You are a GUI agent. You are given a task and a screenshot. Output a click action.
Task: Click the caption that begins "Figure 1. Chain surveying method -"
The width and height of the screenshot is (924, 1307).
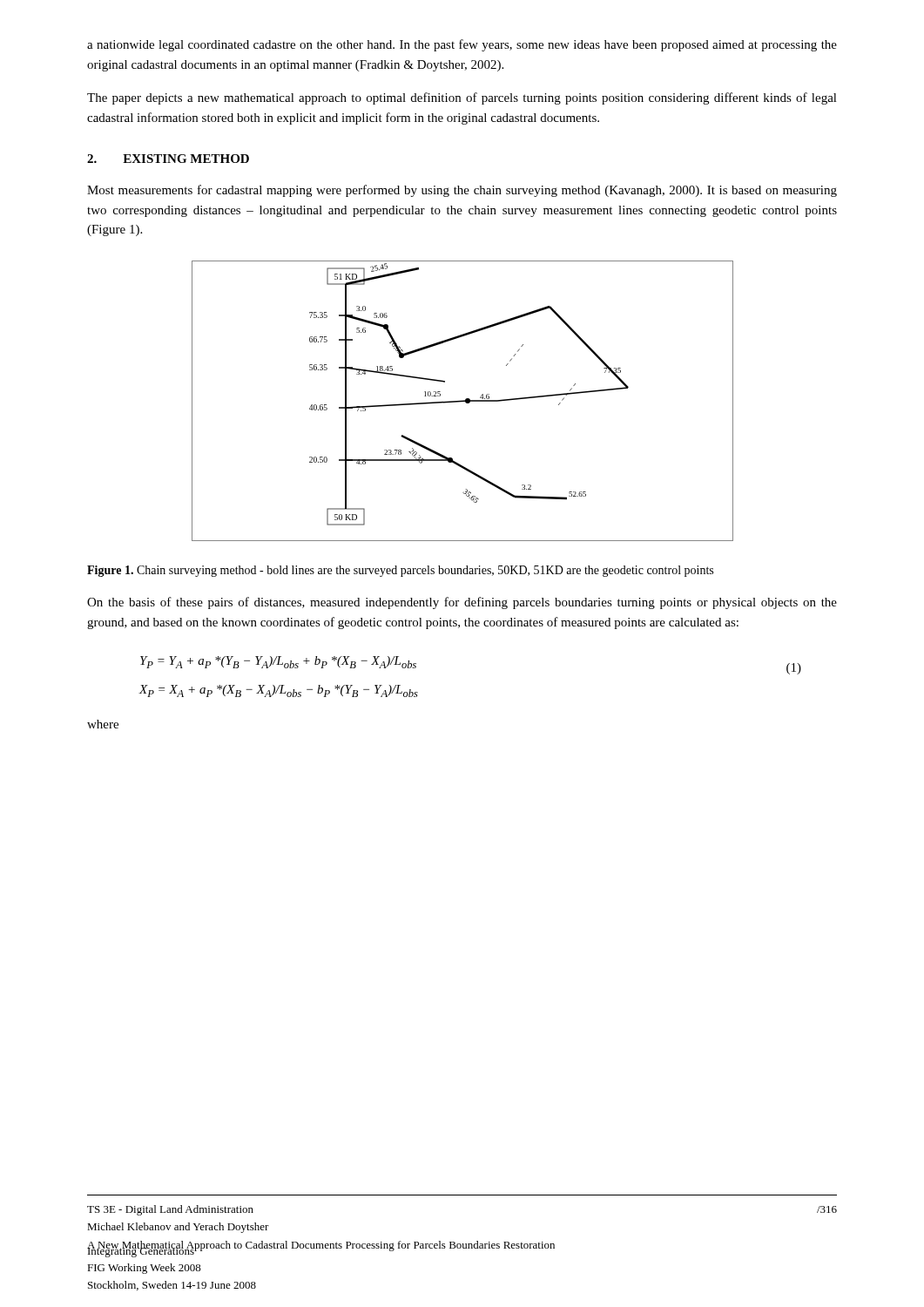pyautogui.click(x=401, y=570)
